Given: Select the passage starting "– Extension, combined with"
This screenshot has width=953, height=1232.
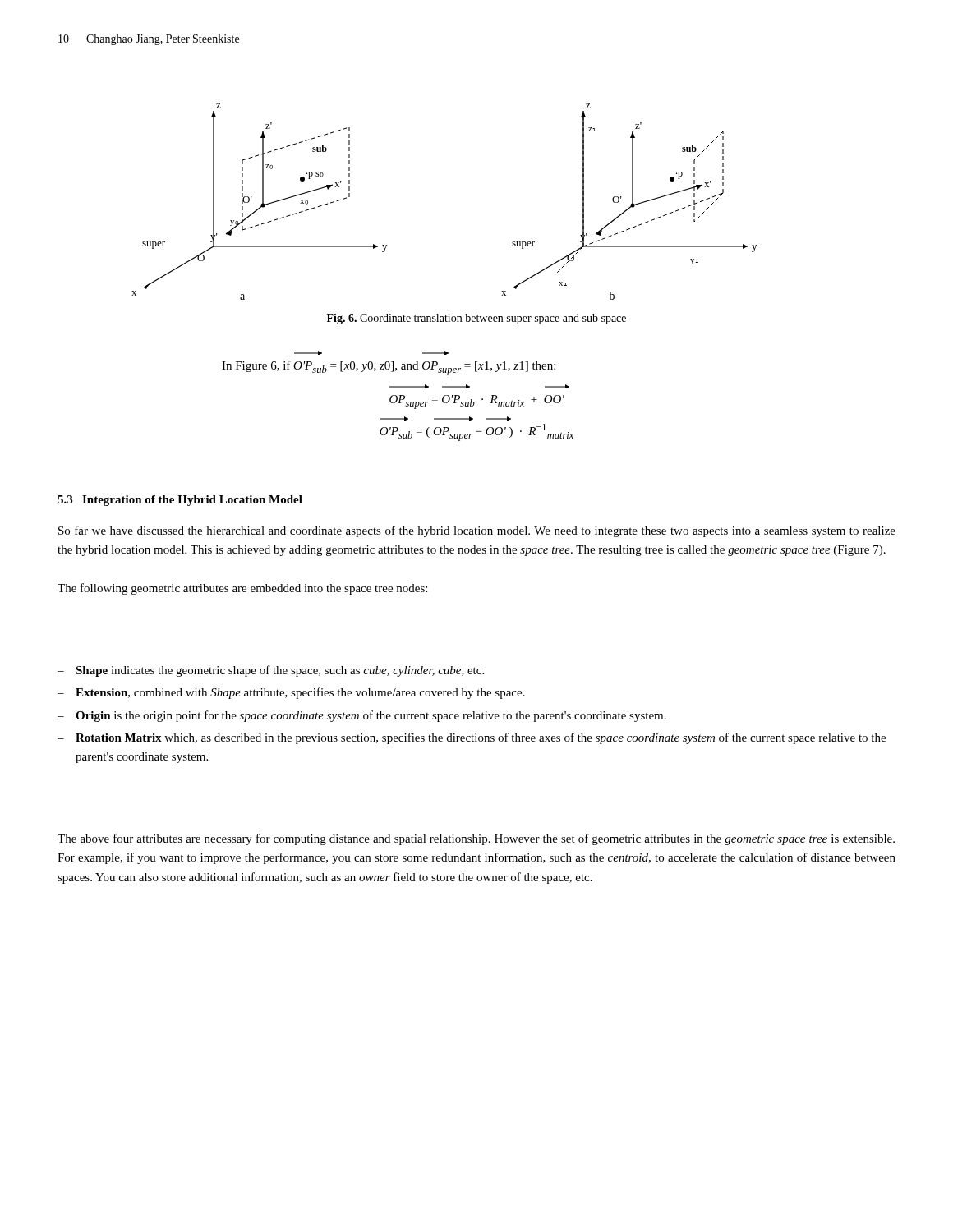Looking at the screenshot, I should 291,693.
